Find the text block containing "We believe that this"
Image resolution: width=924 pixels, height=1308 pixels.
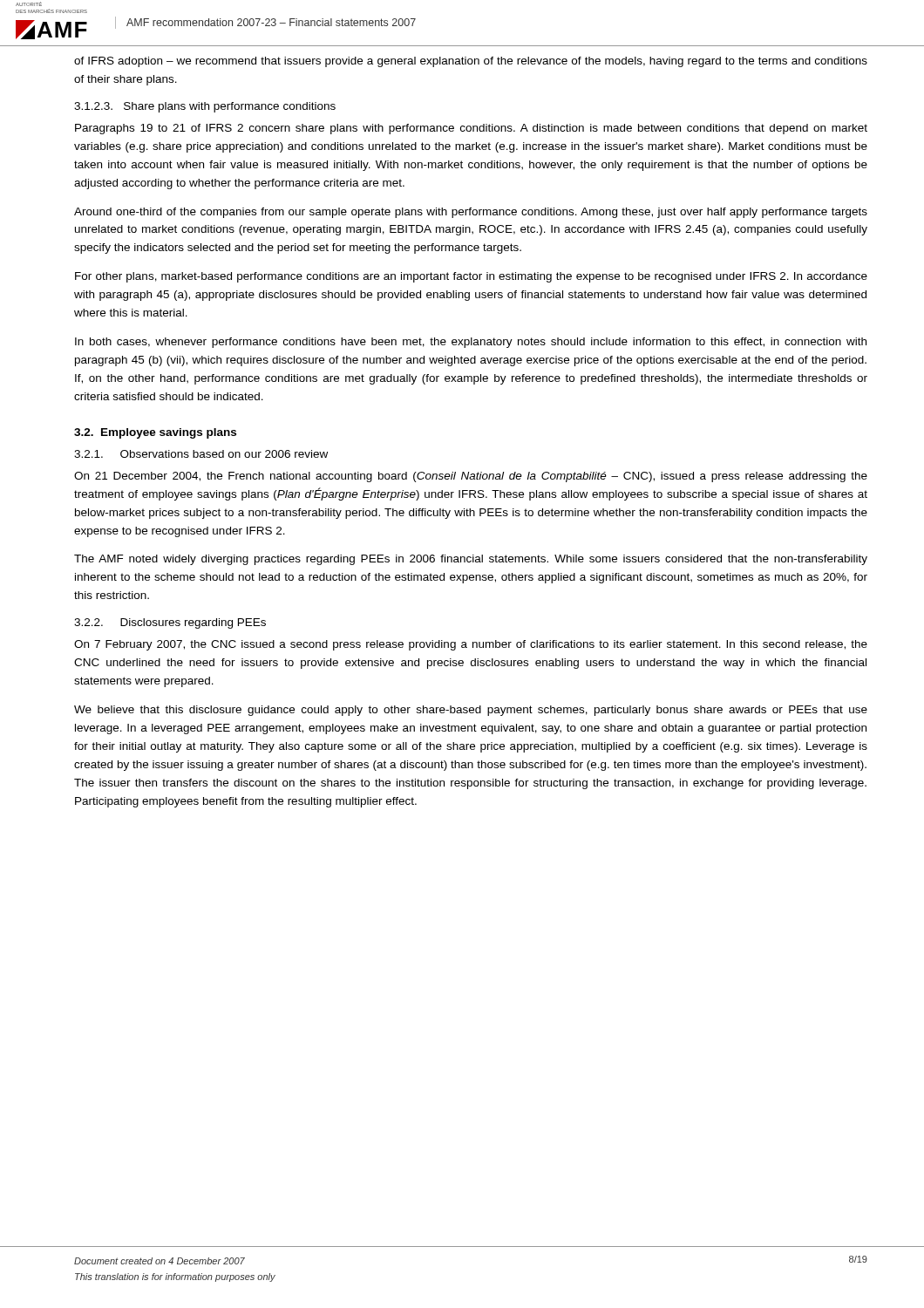click(x=471, y=755)
